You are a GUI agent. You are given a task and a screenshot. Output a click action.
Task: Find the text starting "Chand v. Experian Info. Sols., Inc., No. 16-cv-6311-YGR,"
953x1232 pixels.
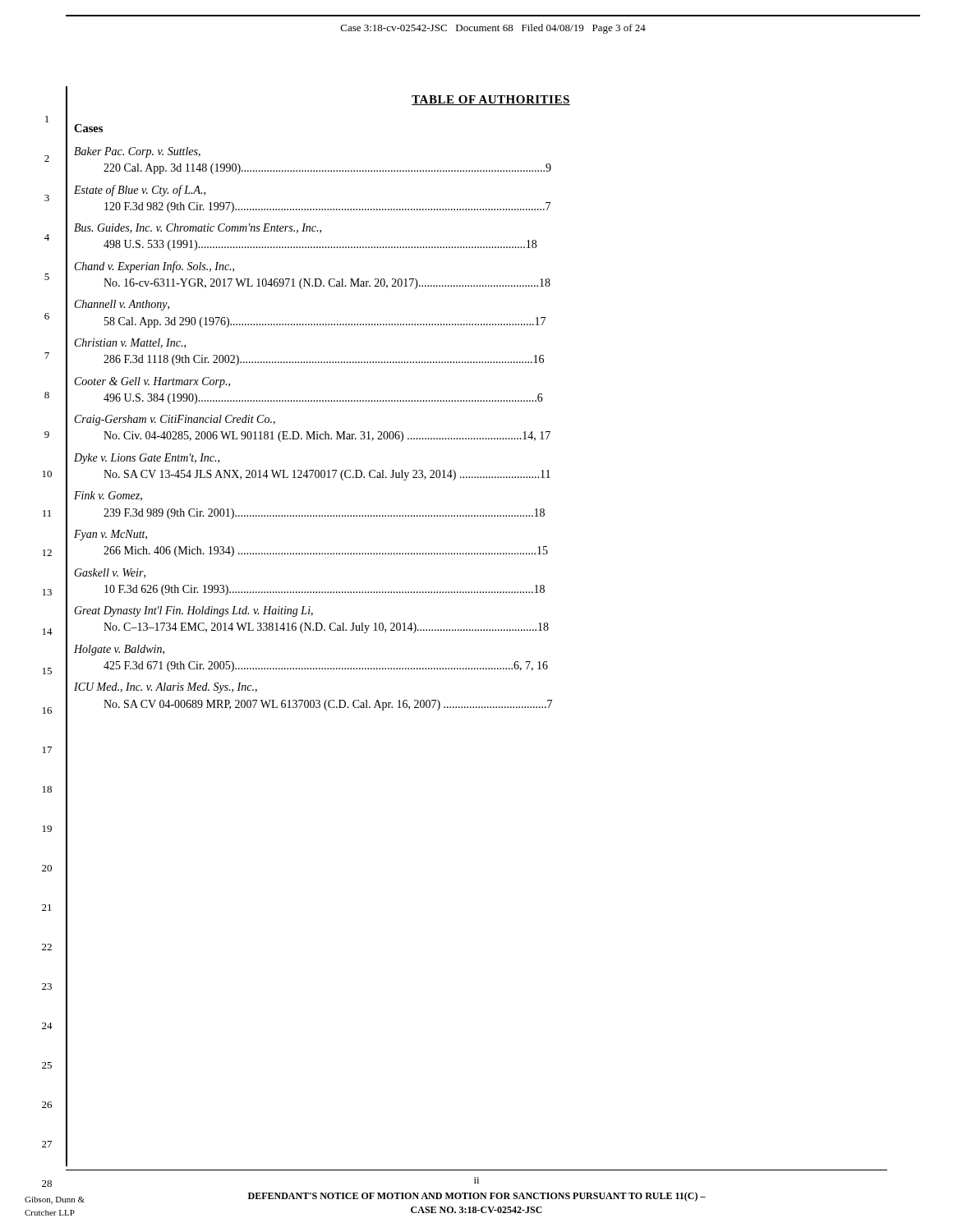pyautogui.click(x=491, y=276)
